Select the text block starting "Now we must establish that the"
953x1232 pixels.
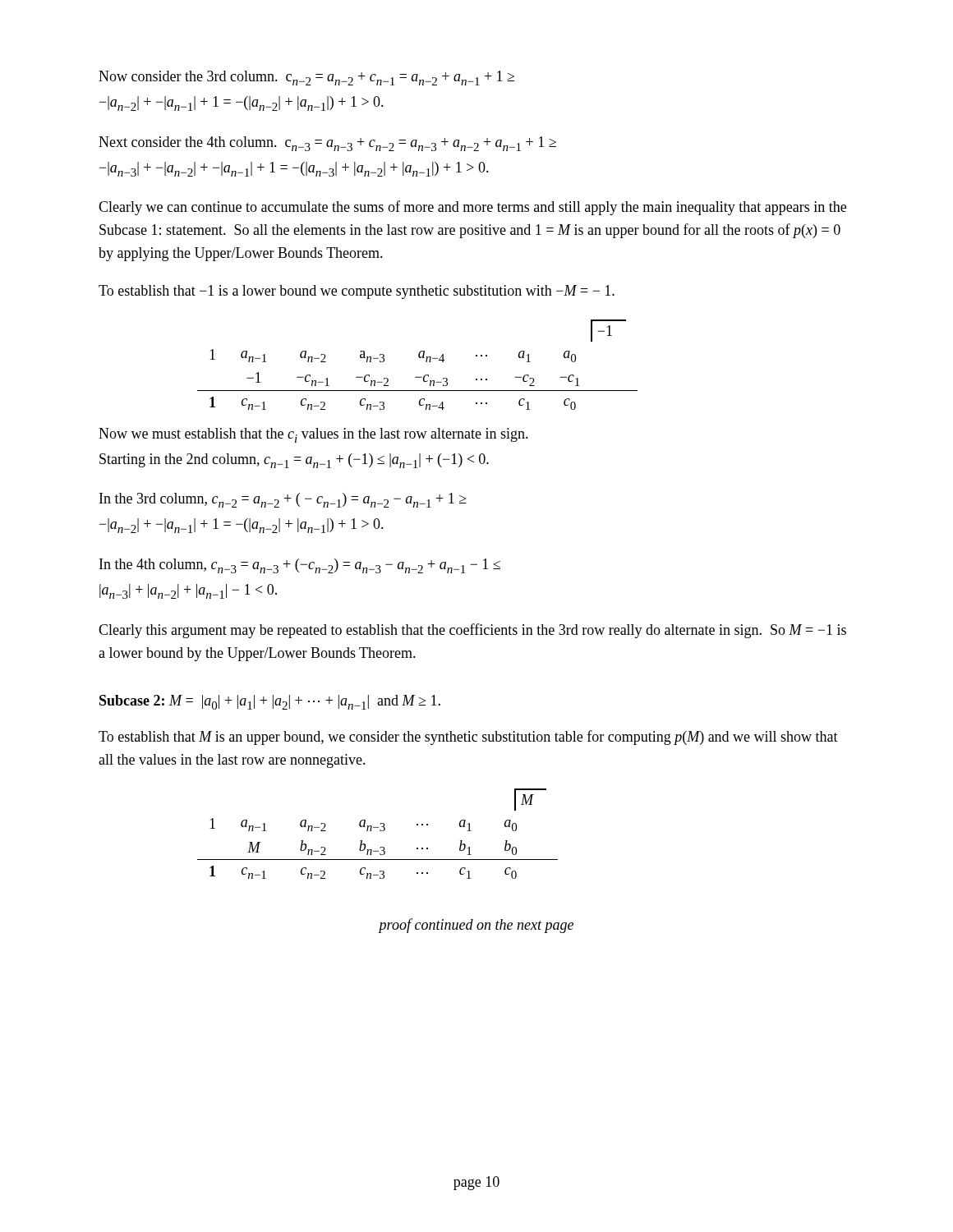pos(314,448)
